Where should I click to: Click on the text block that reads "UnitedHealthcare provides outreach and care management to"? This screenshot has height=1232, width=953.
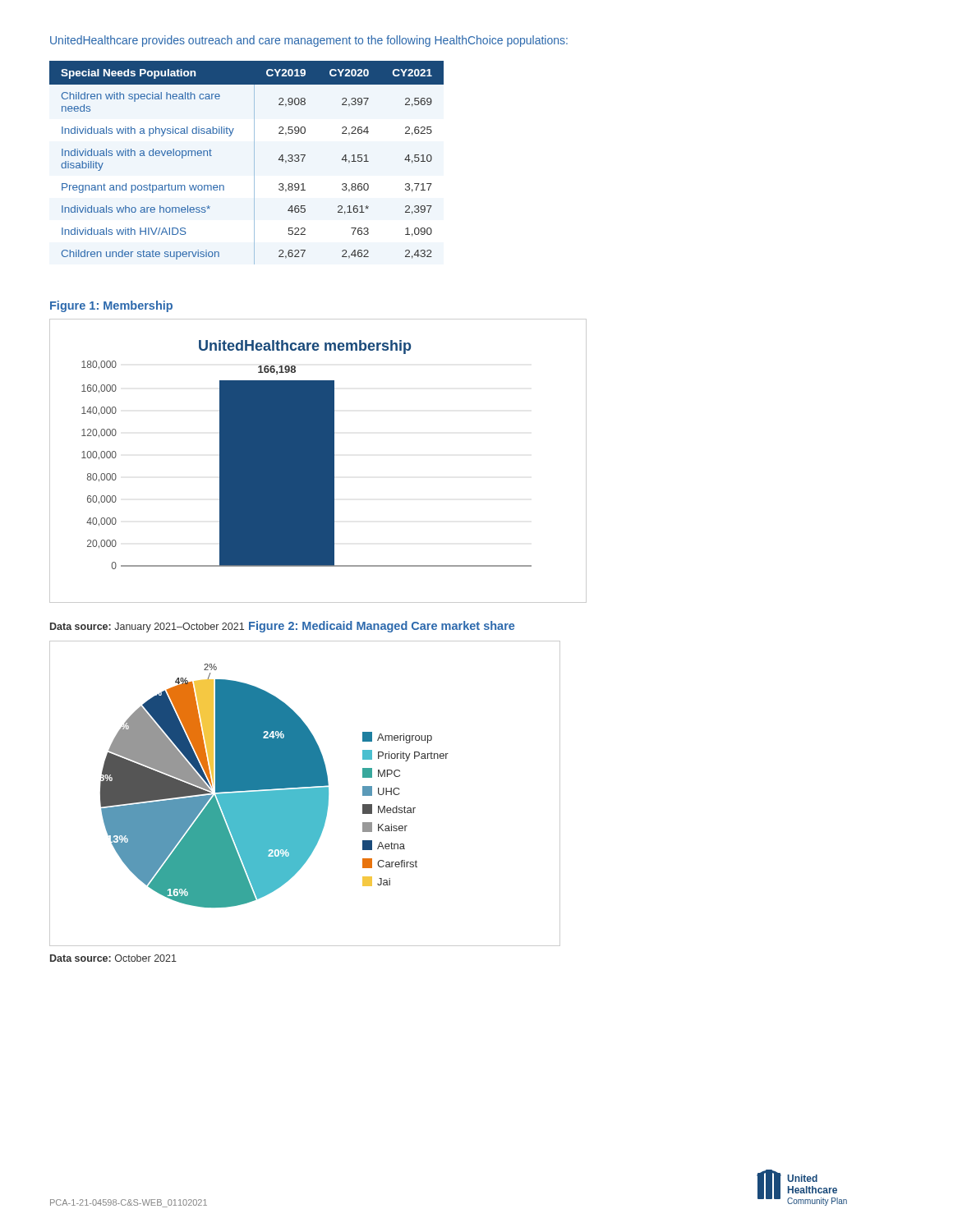(309, 40)
